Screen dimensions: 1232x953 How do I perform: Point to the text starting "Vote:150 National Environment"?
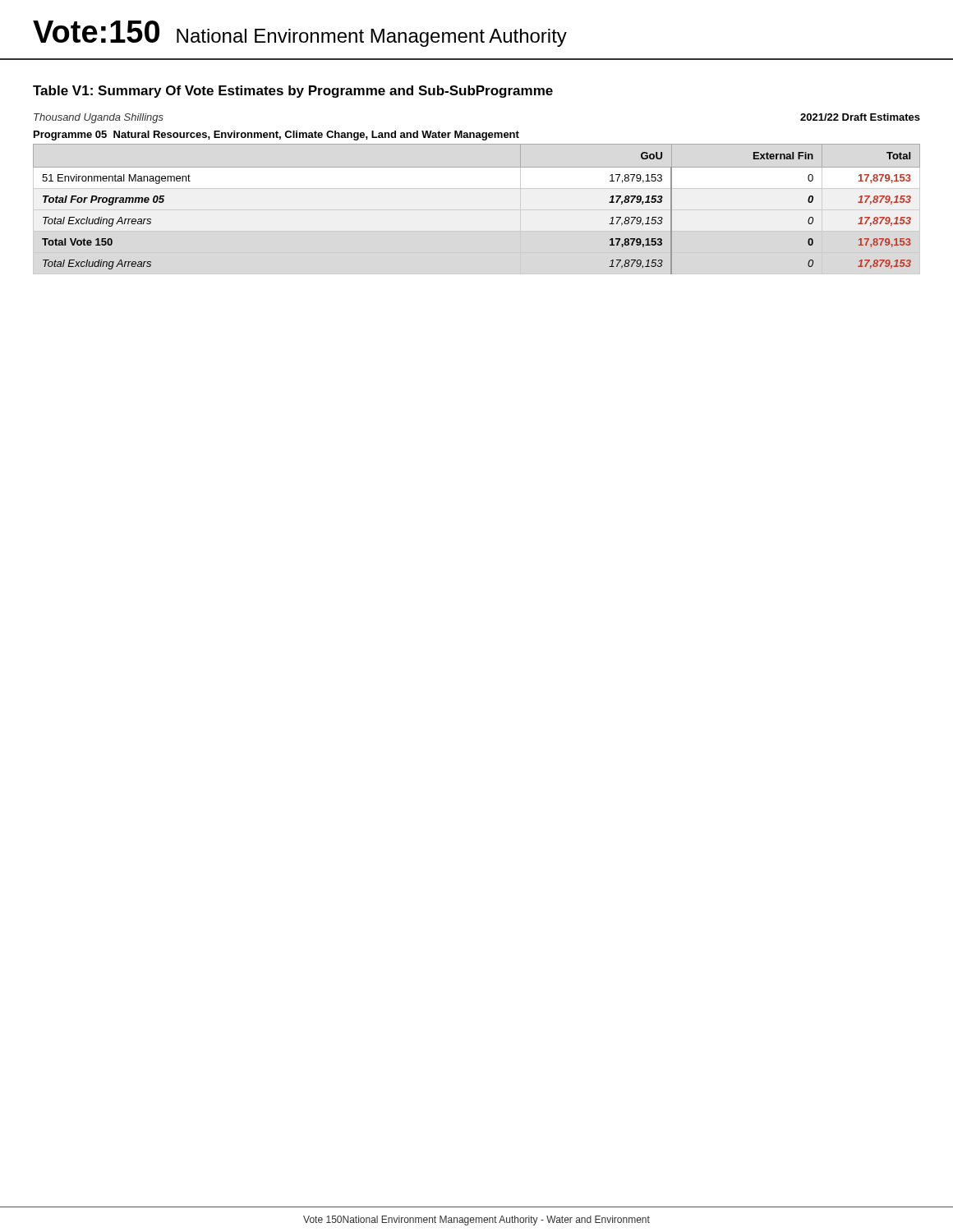tap(300, 32)
